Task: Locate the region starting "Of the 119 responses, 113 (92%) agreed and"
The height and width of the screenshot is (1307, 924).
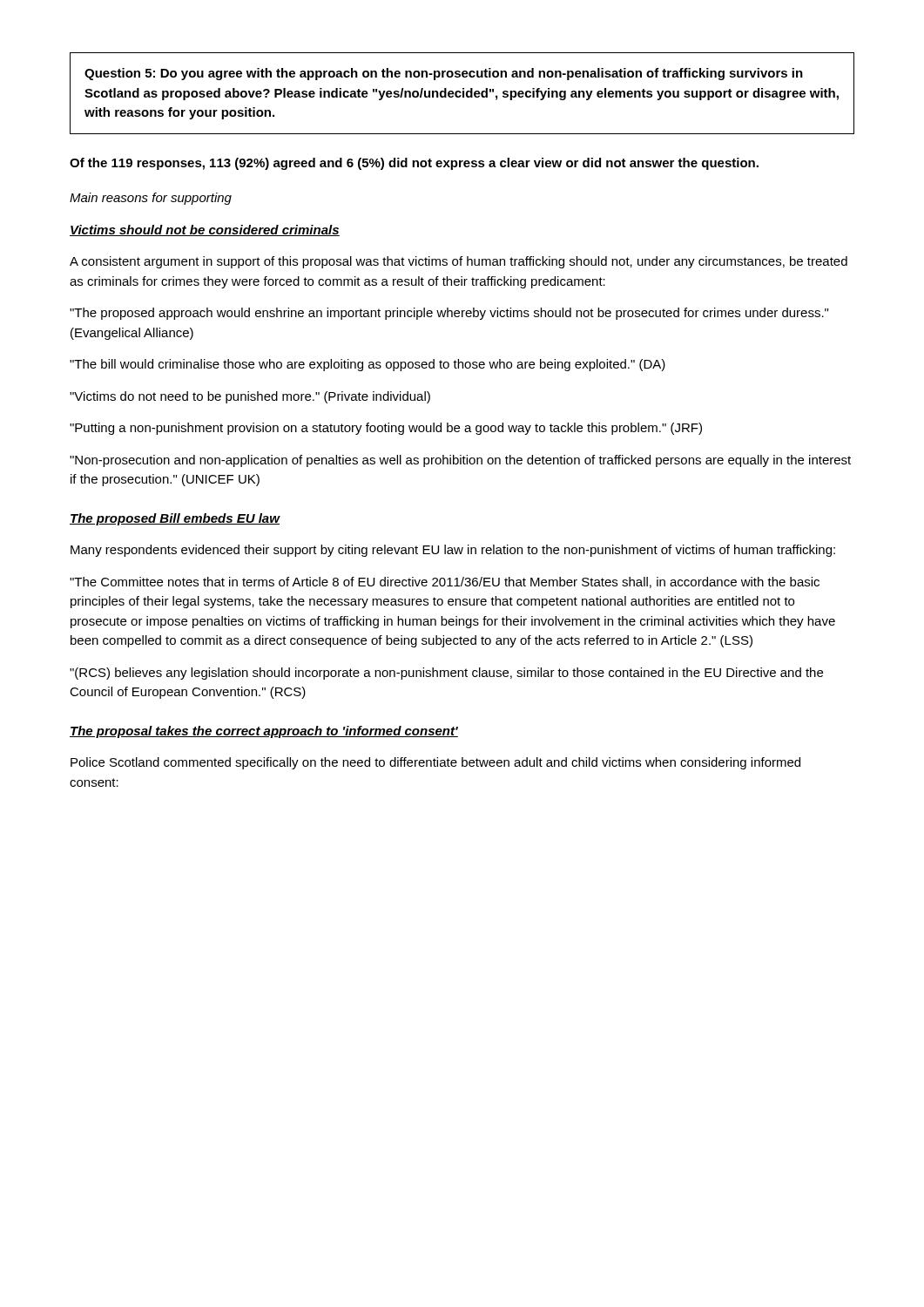Action: (415, 162)
